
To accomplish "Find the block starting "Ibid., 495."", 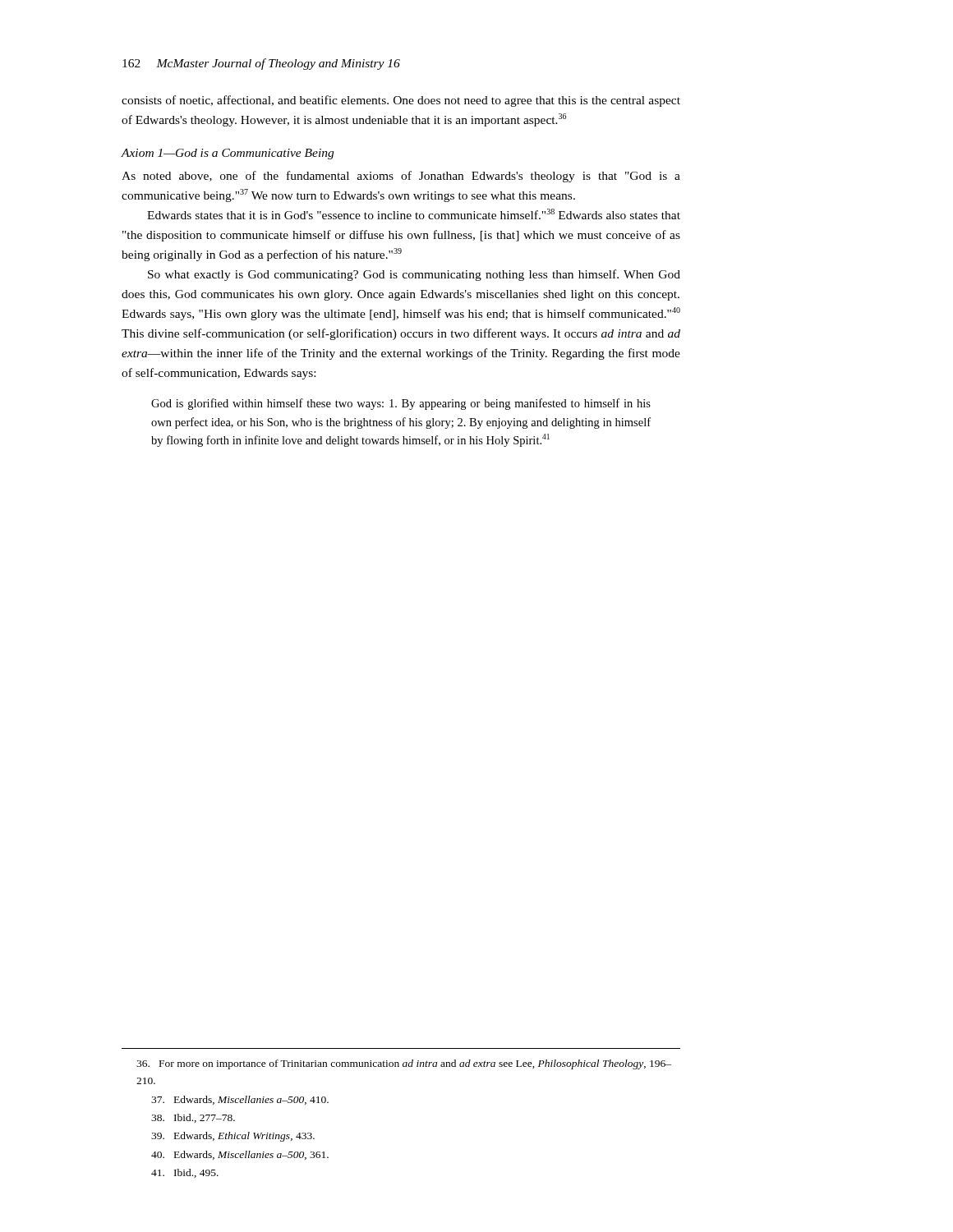I will [185, 1173].
